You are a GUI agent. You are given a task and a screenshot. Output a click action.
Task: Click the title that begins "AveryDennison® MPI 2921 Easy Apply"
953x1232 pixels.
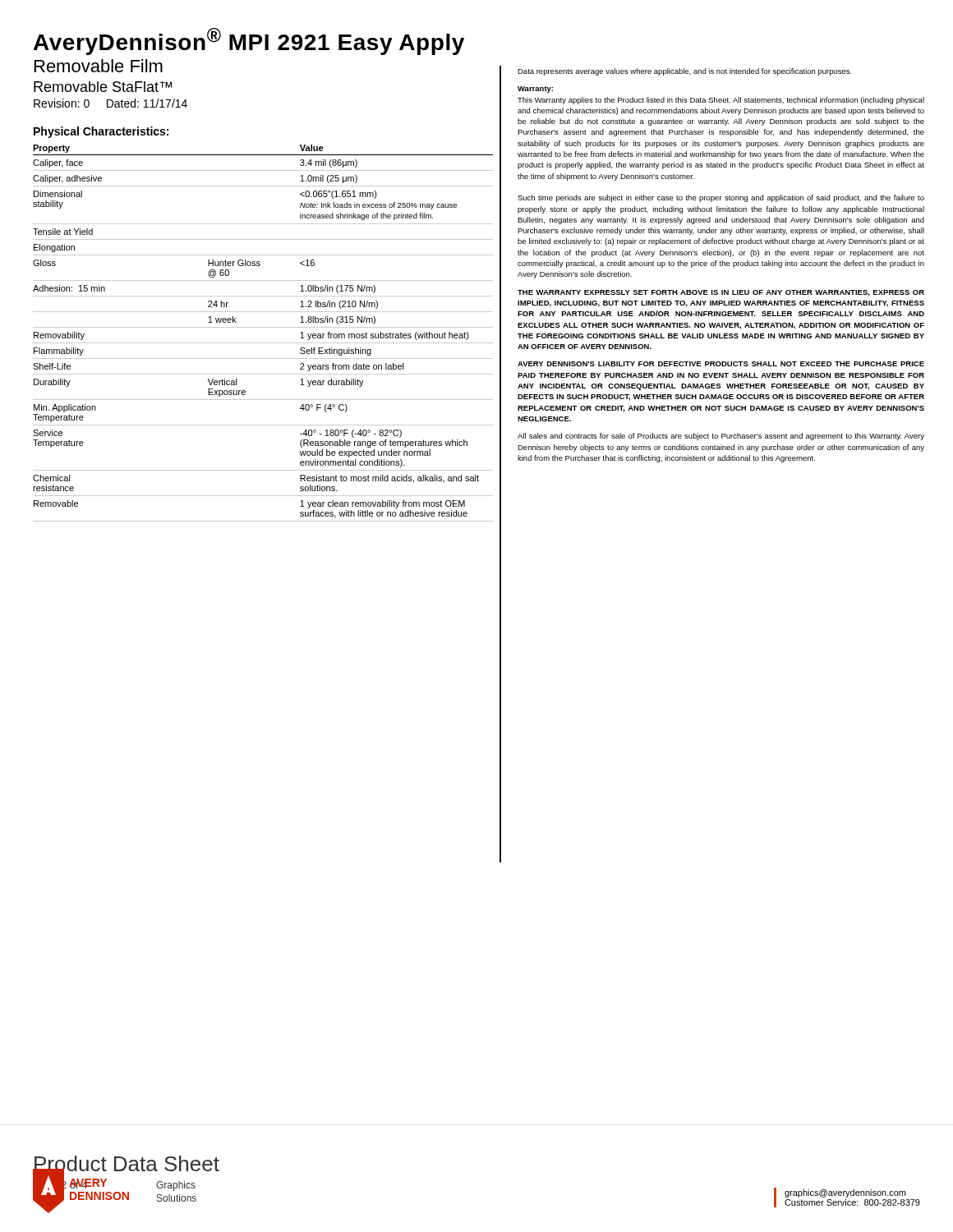click(249, 41)
